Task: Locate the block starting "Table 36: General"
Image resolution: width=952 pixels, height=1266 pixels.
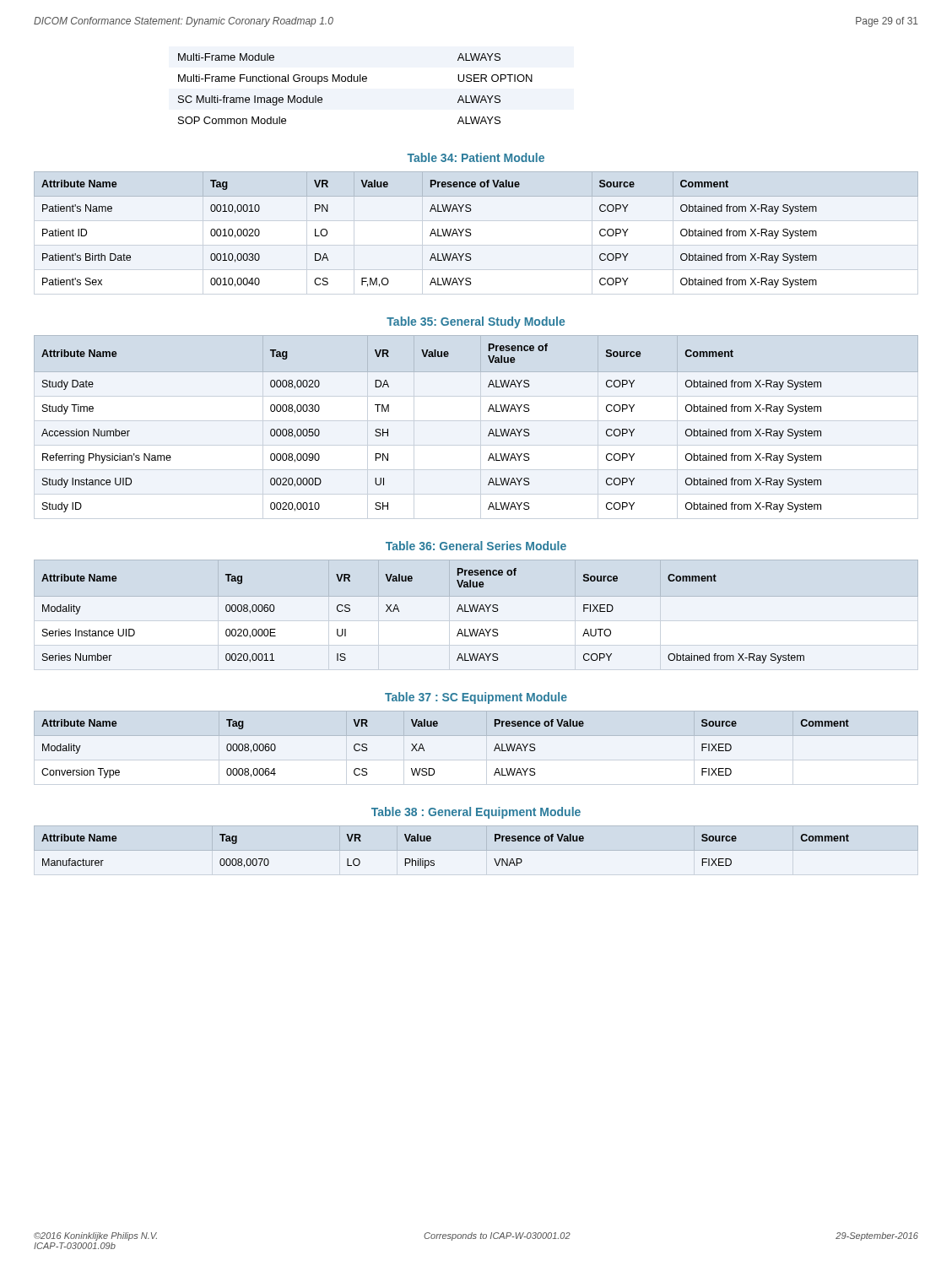Action: pyautogui.click(x=476, y=546)
